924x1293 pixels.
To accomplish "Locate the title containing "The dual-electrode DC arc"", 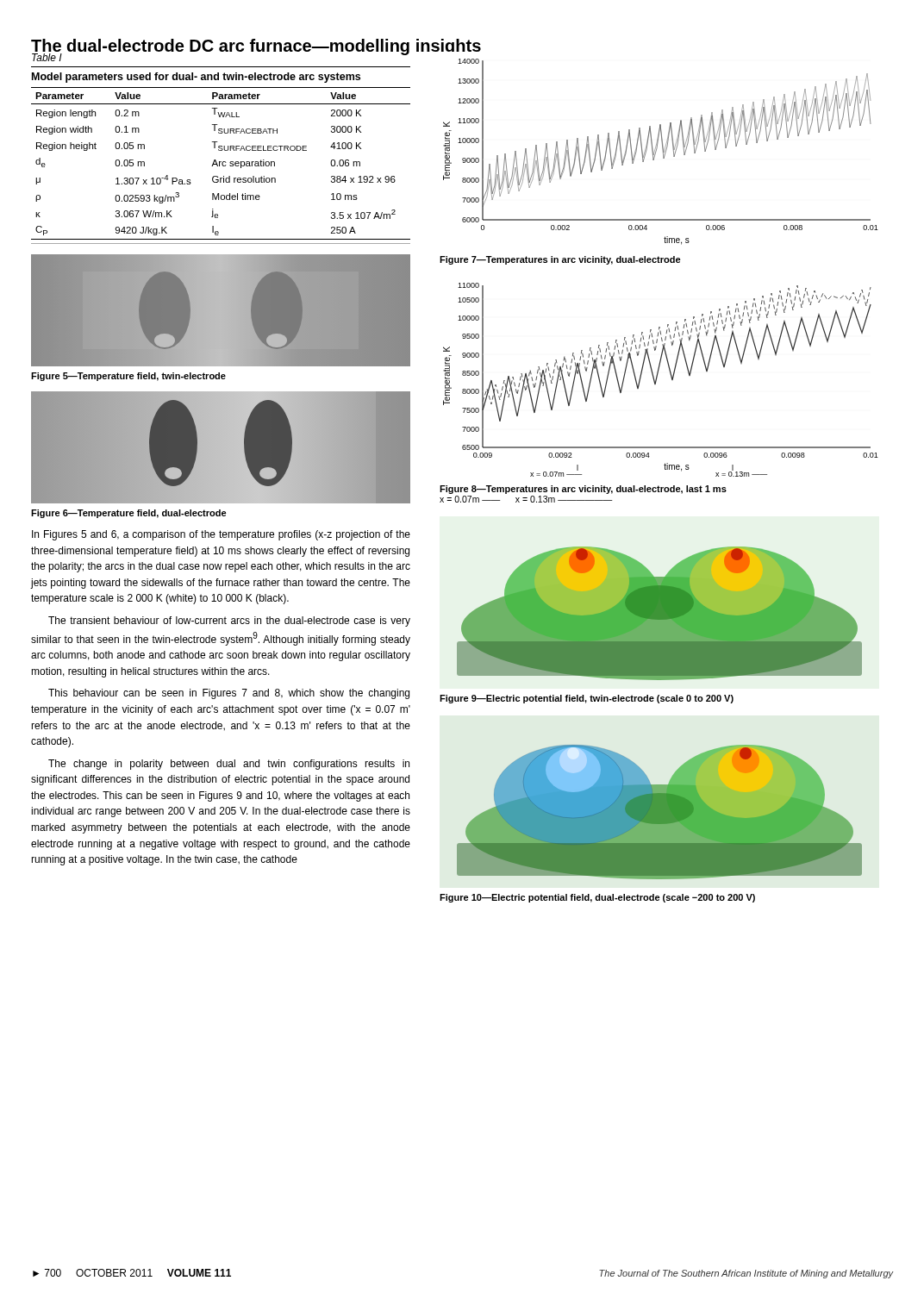I will pyautogui.click(x=256, y=46).
